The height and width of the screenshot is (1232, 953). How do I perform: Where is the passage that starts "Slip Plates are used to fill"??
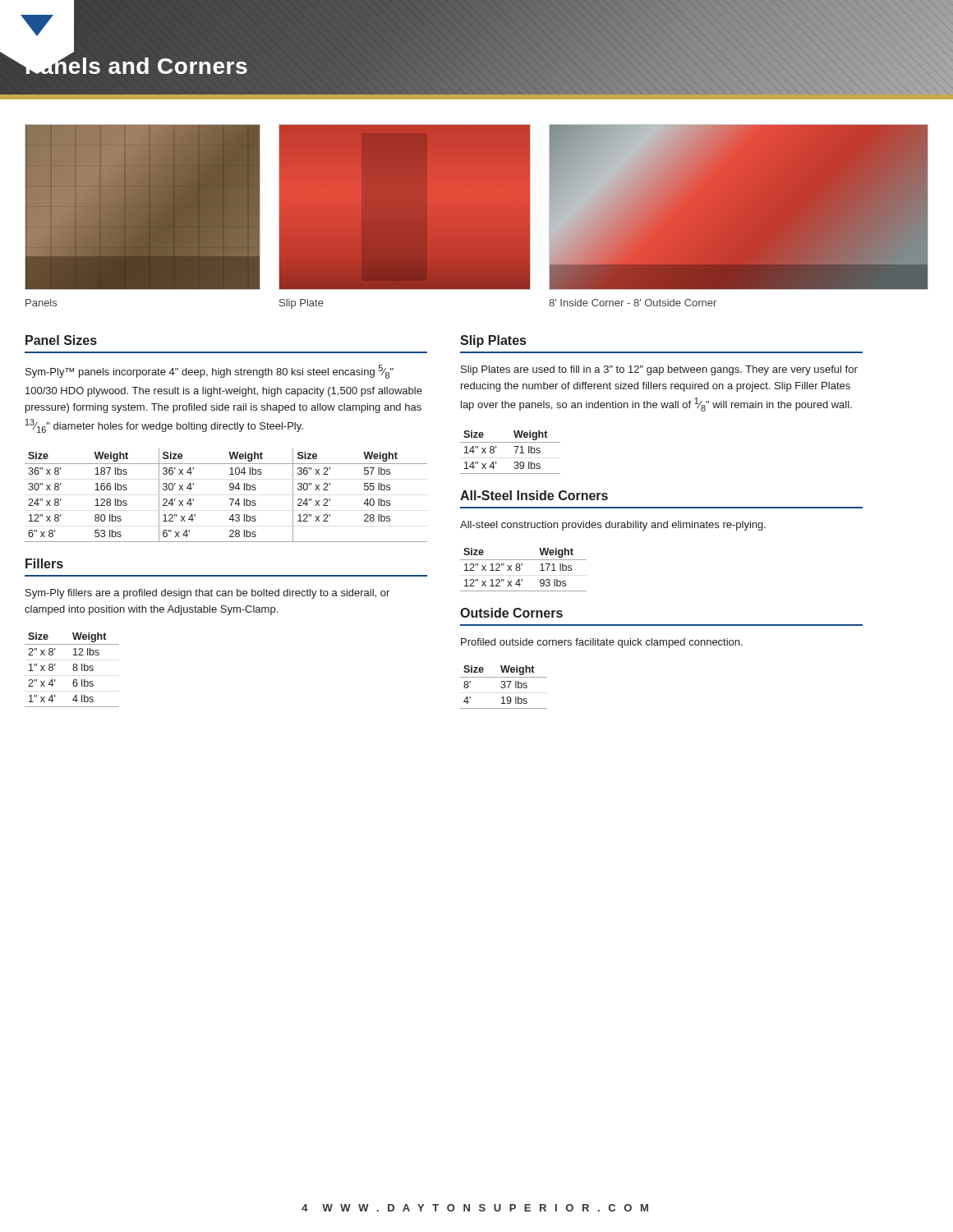point(659,388)
